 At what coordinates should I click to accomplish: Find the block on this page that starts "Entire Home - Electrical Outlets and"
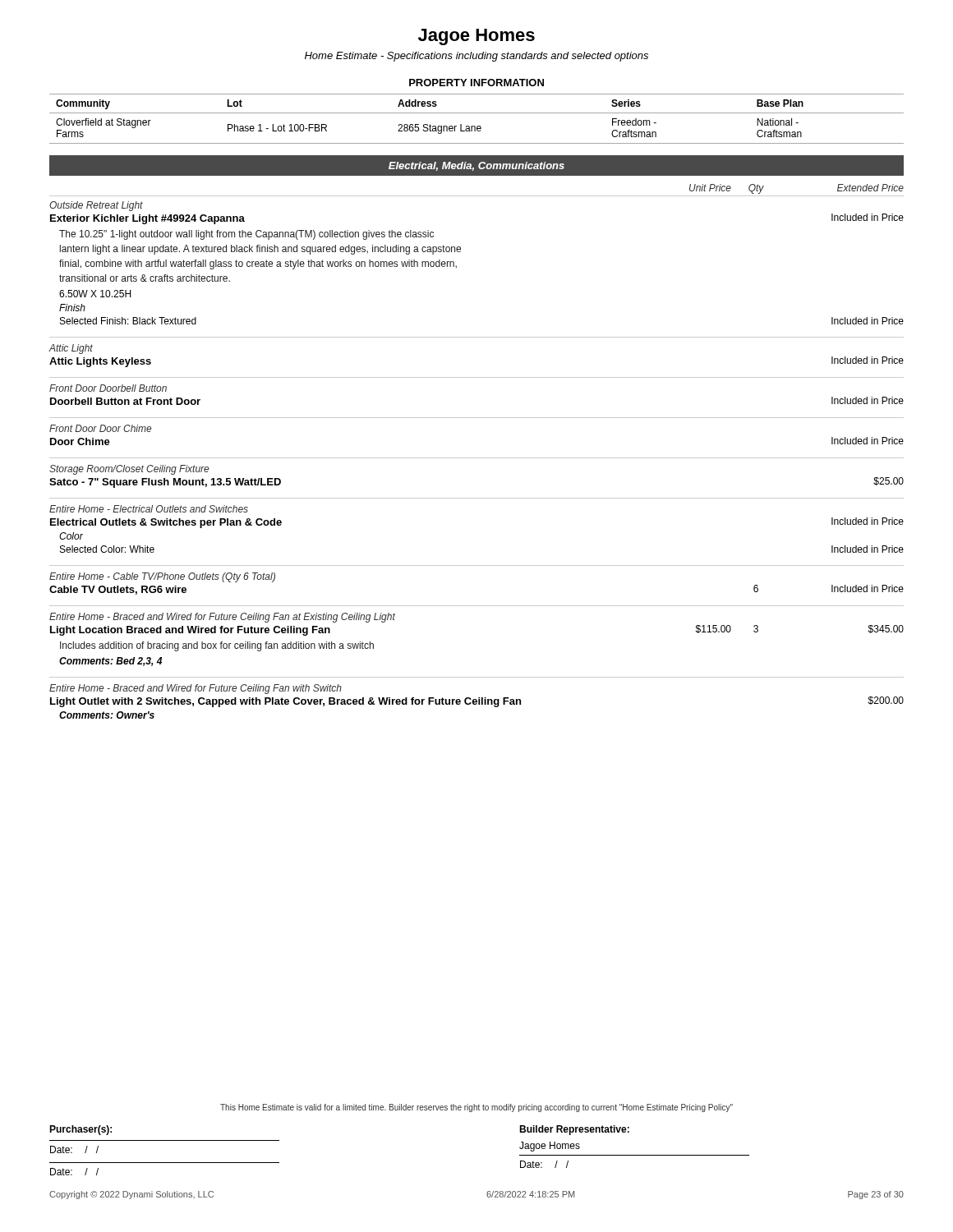[149, 509]
